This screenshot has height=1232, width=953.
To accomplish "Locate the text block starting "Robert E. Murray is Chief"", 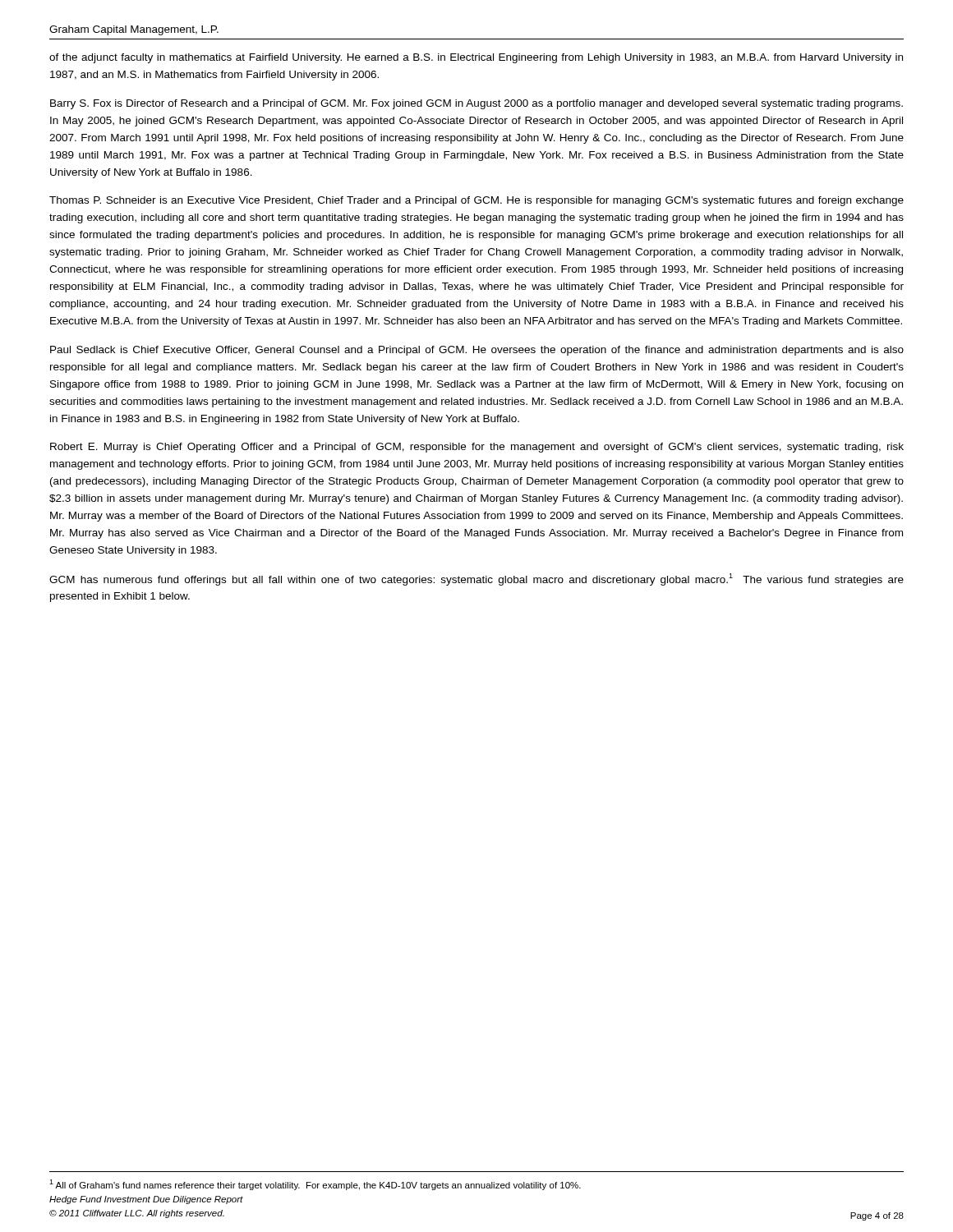I will pyautogui.click(x=476, y=498).
